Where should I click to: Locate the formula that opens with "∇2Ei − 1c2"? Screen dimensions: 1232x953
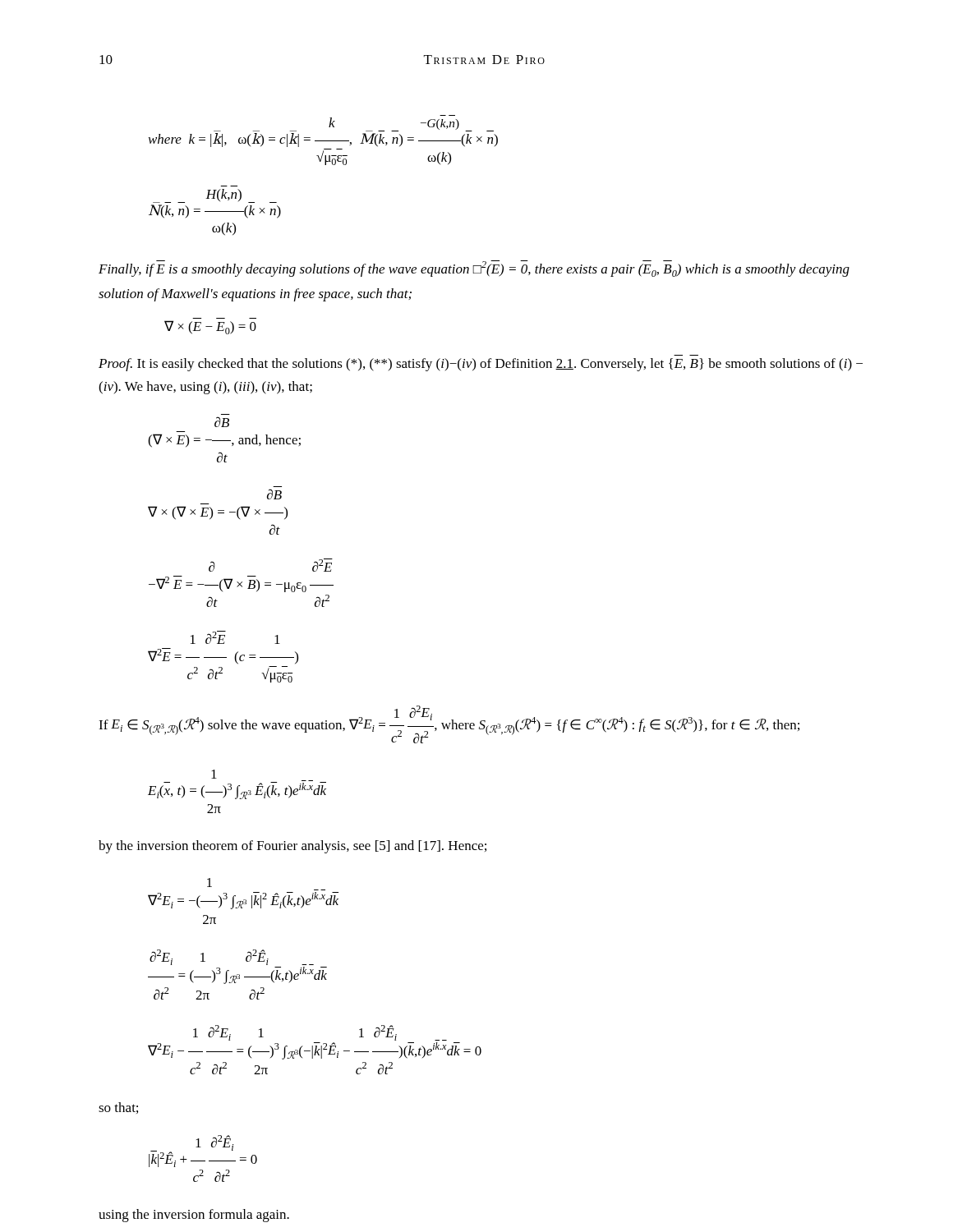[315, 1052]
